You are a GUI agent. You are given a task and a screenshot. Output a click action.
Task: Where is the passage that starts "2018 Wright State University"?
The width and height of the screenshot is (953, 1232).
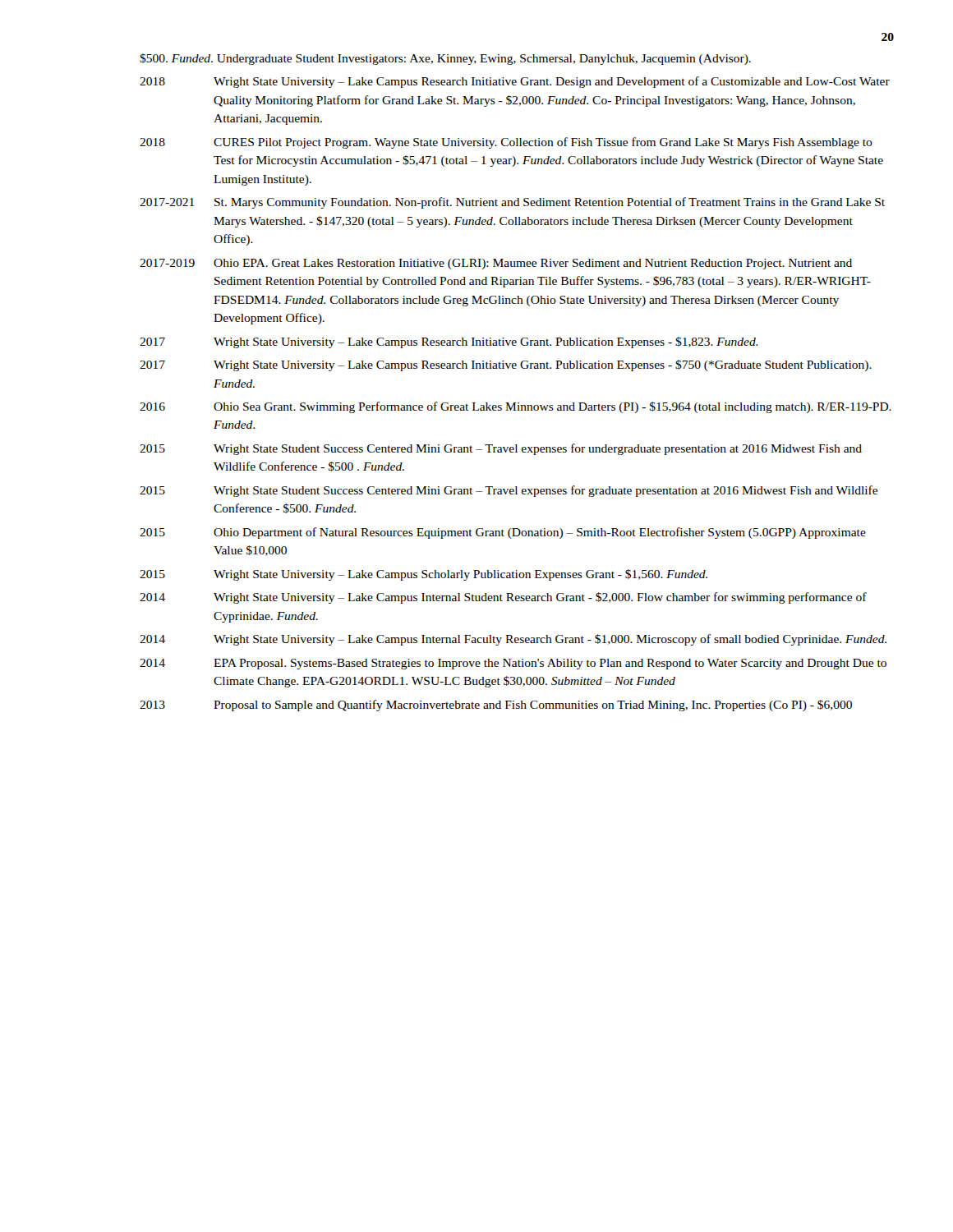[x=517, y=100]
